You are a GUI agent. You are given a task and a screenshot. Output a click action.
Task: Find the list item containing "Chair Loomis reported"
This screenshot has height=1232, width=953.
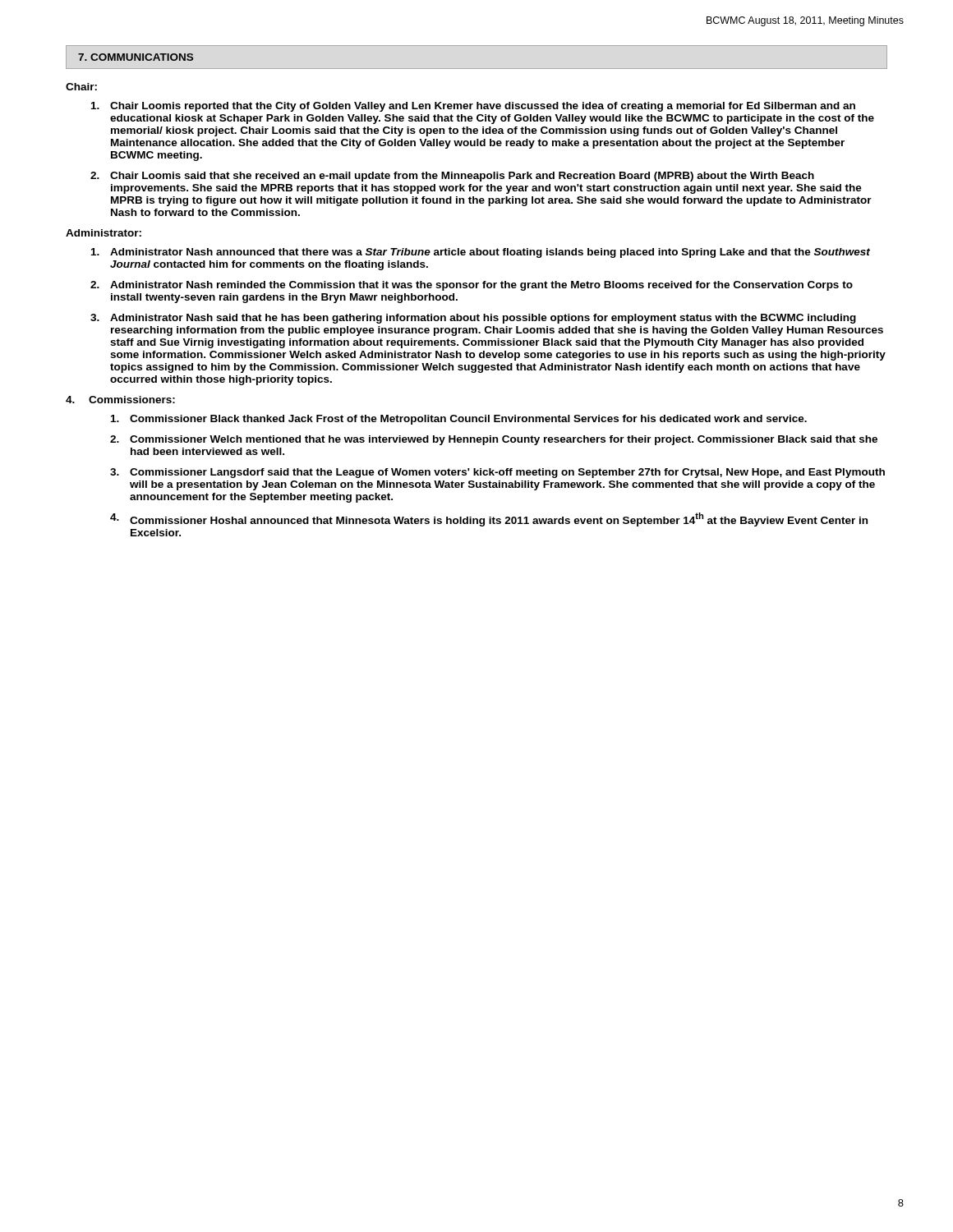click(x=489, y=130)
